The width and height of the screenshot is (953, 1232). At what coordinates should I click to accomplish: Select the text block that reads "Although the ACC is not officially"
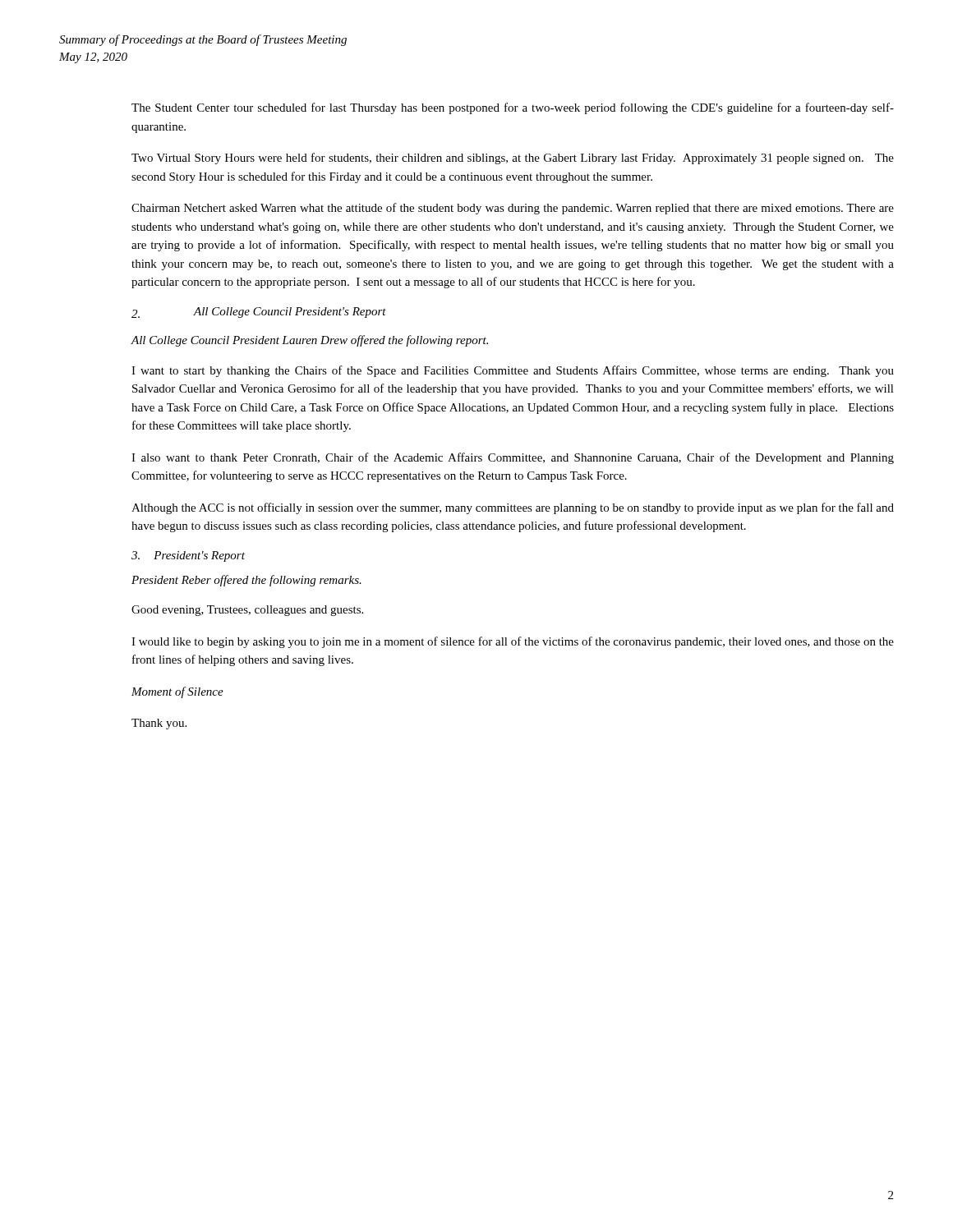(x=513, y=516)
